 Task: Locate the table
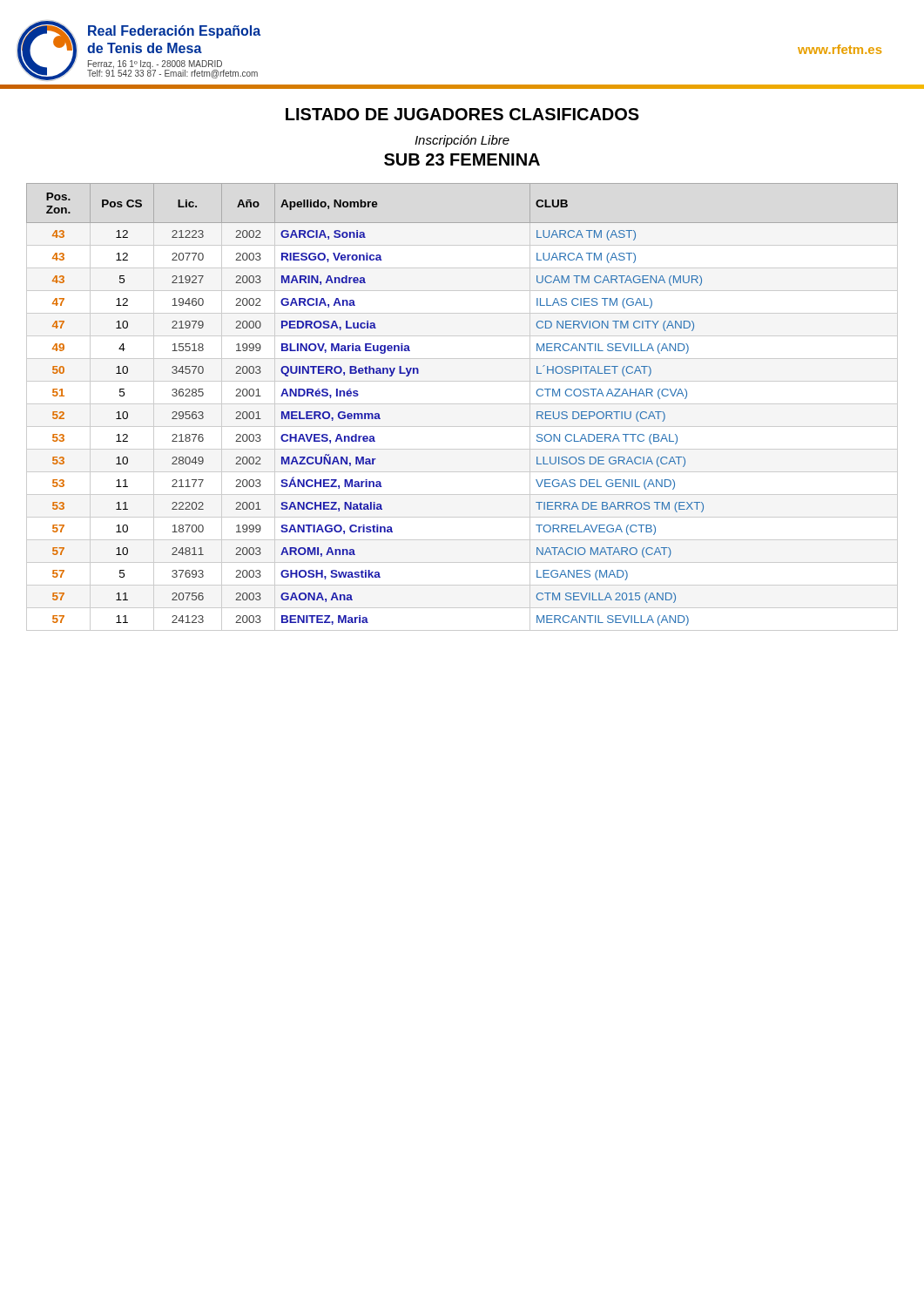click(x=462, y=407)
